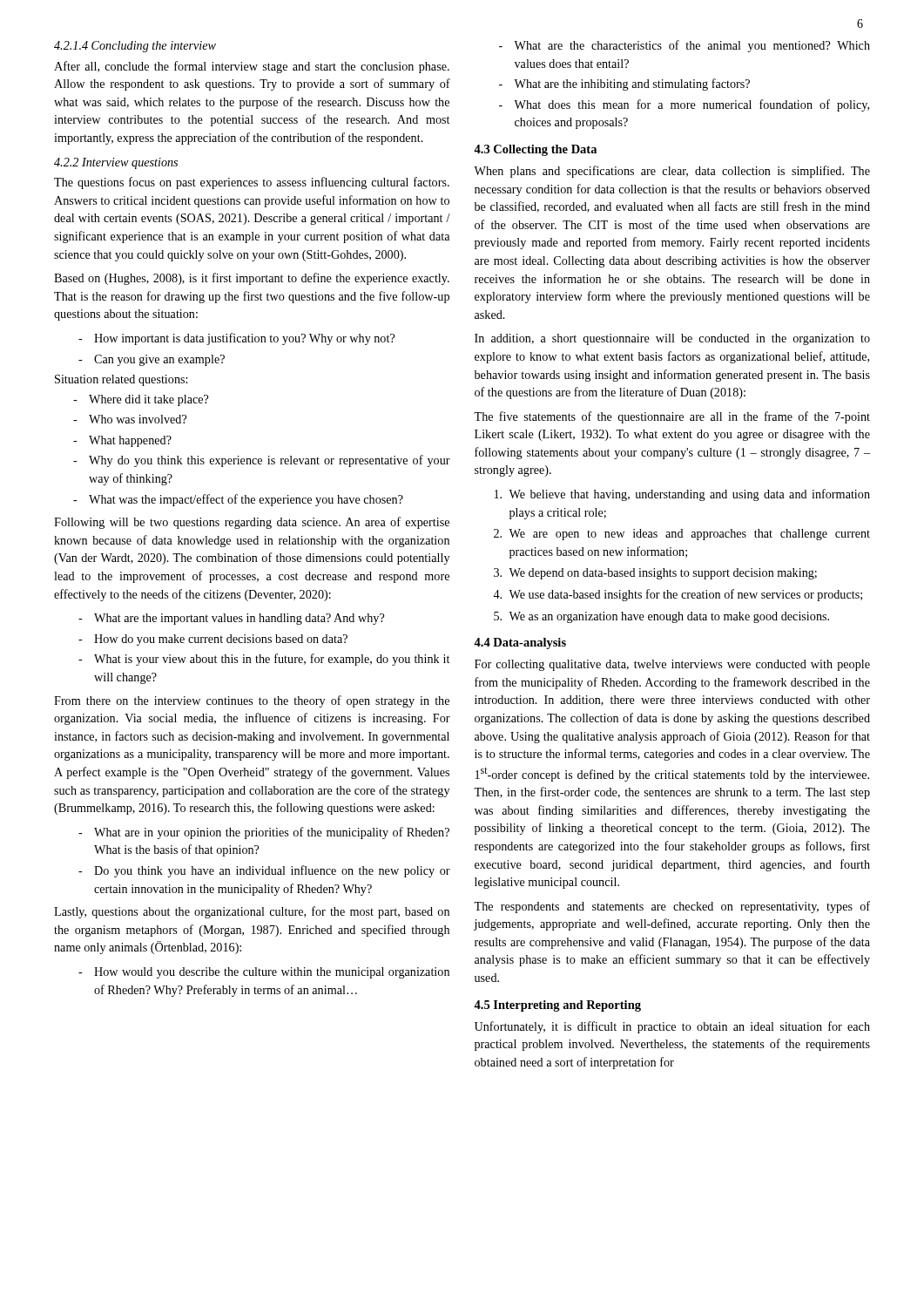This screenshot has width=924, height=1307.
Task: Point to the block beginning "From there on the interview continues"
Action: click(x=252, y=754)
